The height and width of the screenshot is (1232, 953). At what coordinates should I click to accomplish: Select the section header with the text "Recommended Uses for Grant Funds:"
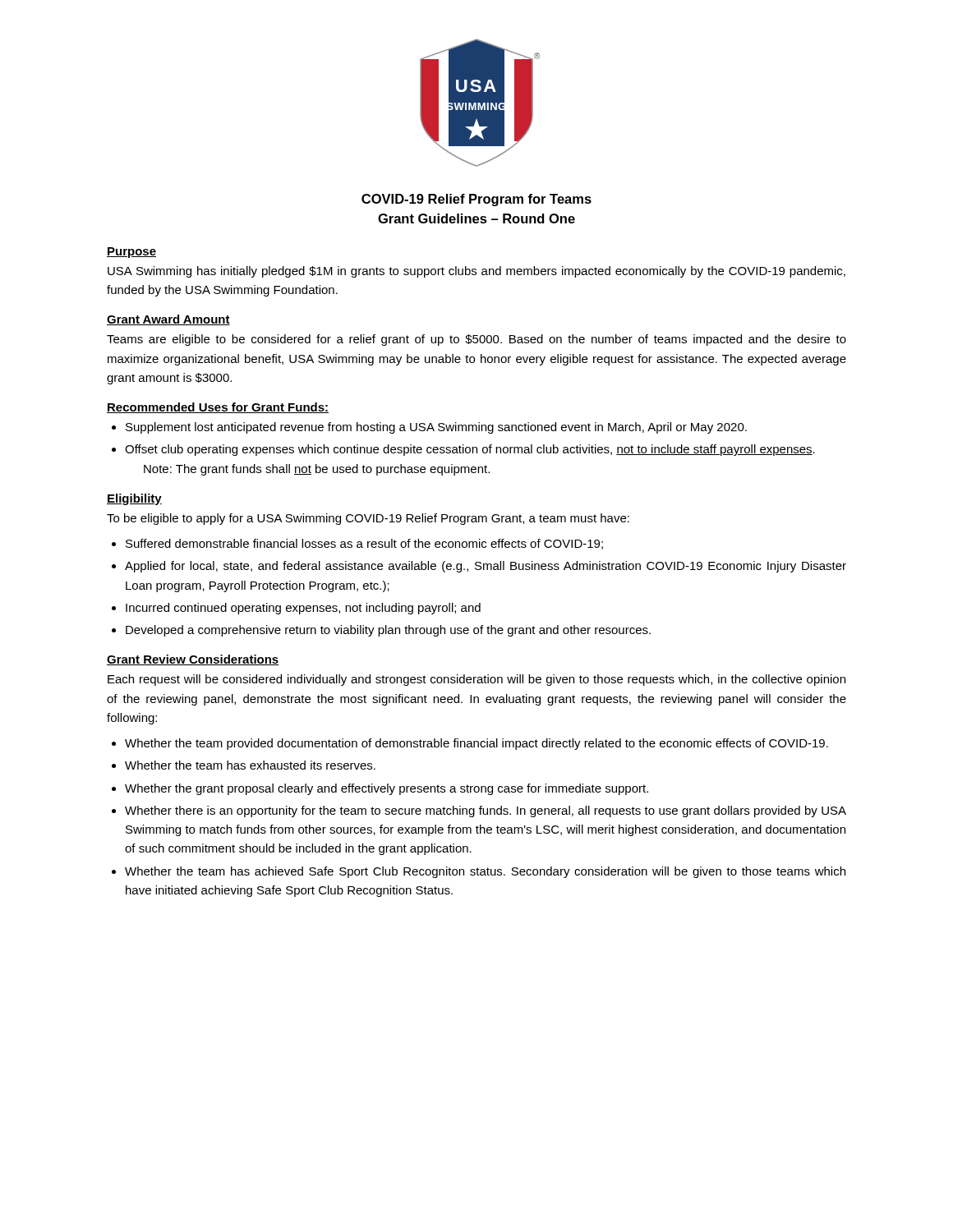tap(218, 407)
